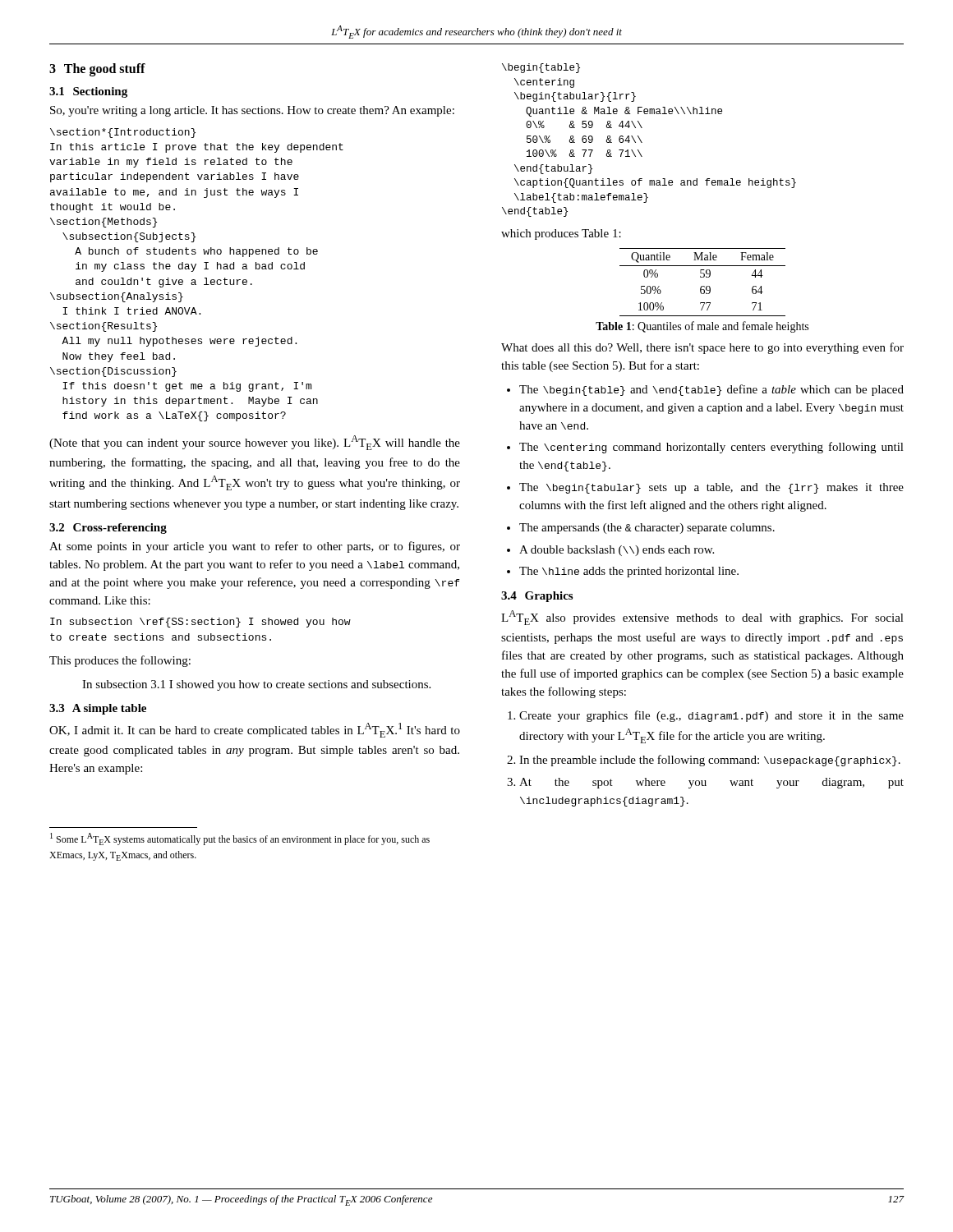Viewport: 953px width, 1232px height.
Task: Point to the block starting "A double backslash (\\) ends each row."
Action: pyautogui.click(x=617, y=550)
